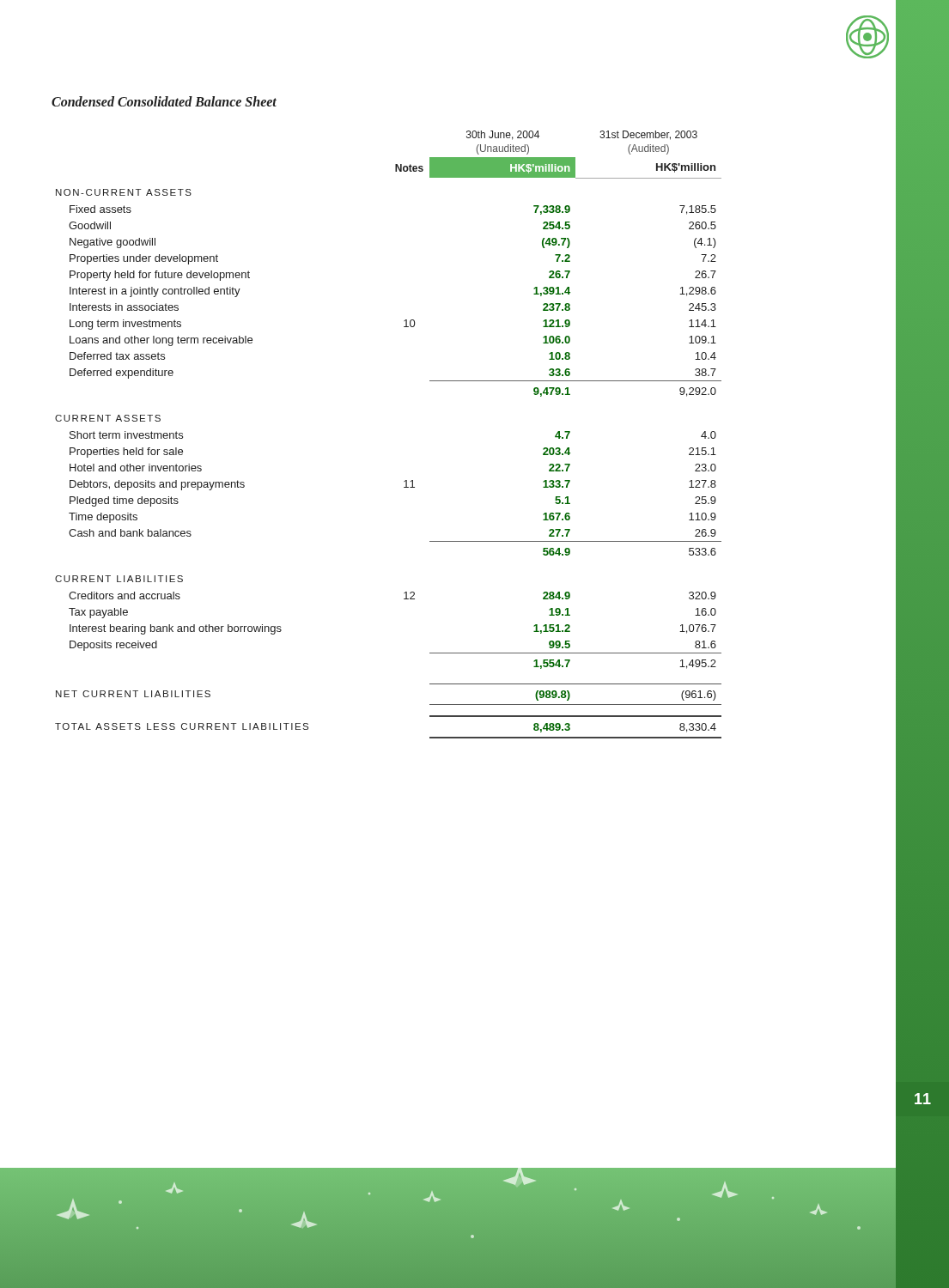Select the logo

(x=867, y=37)
